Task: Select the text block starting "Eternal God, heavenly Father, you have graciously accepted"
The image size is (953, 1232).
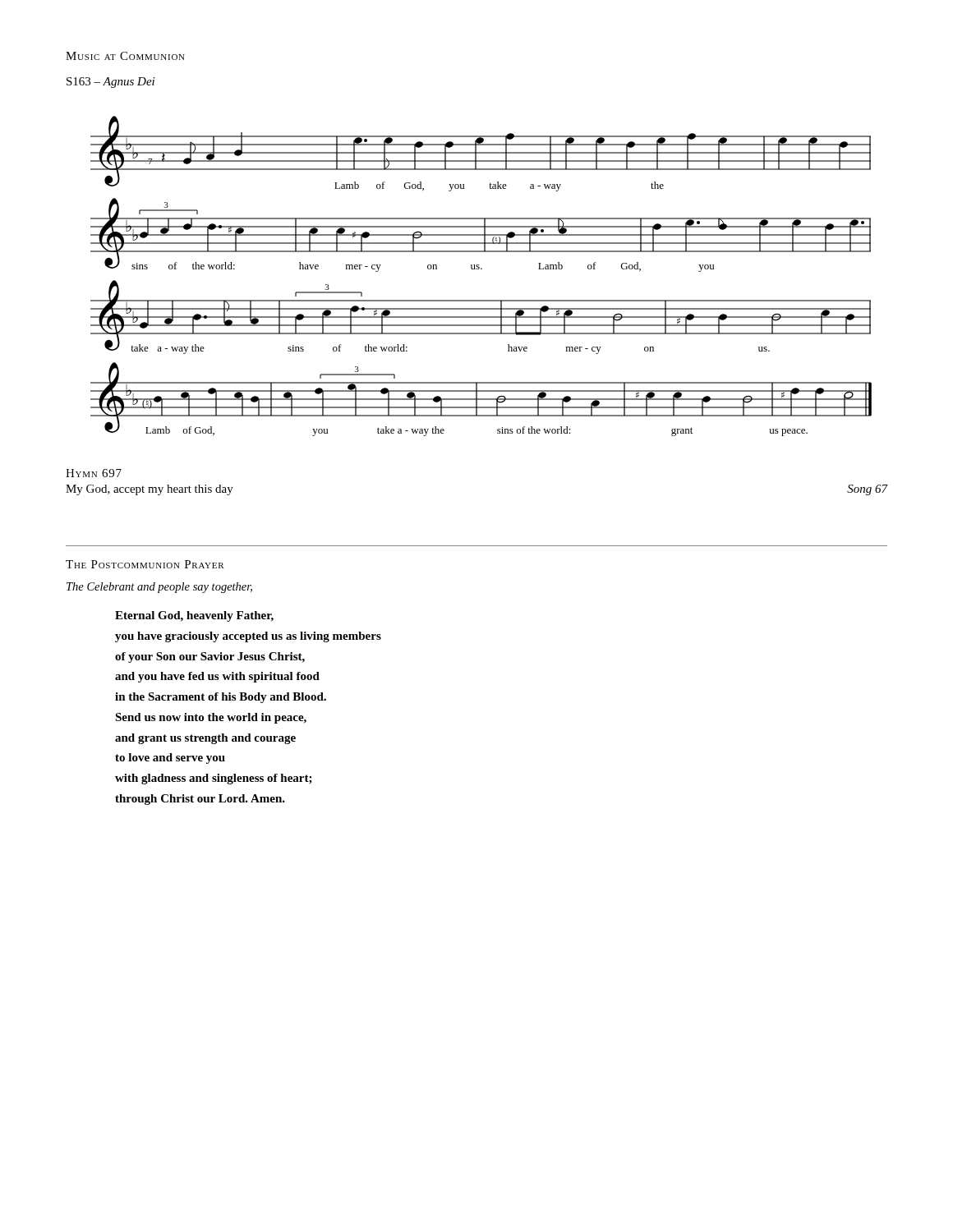Action: point(248,707)
